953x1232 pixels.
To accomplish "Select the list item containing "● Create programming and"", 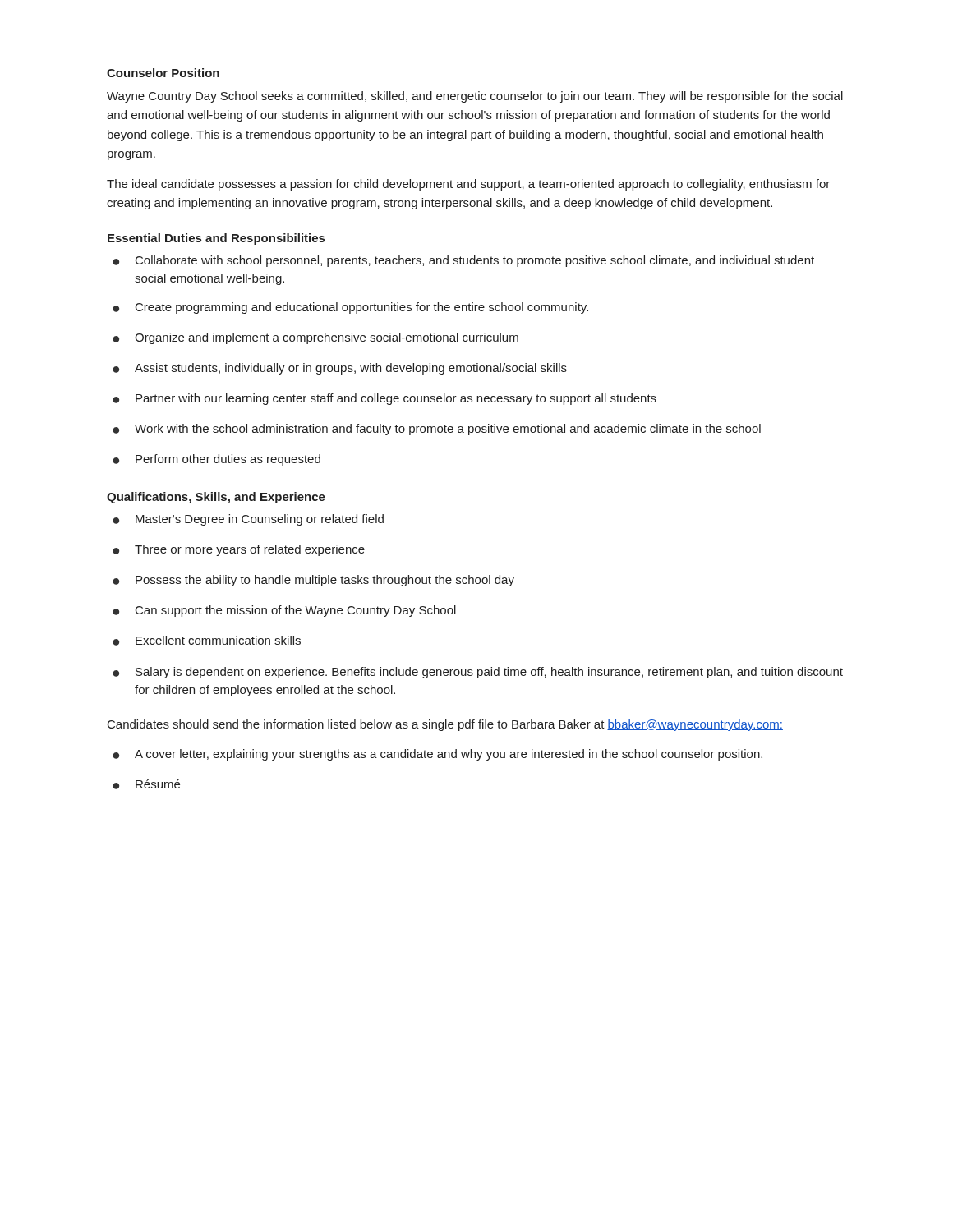I will point(351,308).
